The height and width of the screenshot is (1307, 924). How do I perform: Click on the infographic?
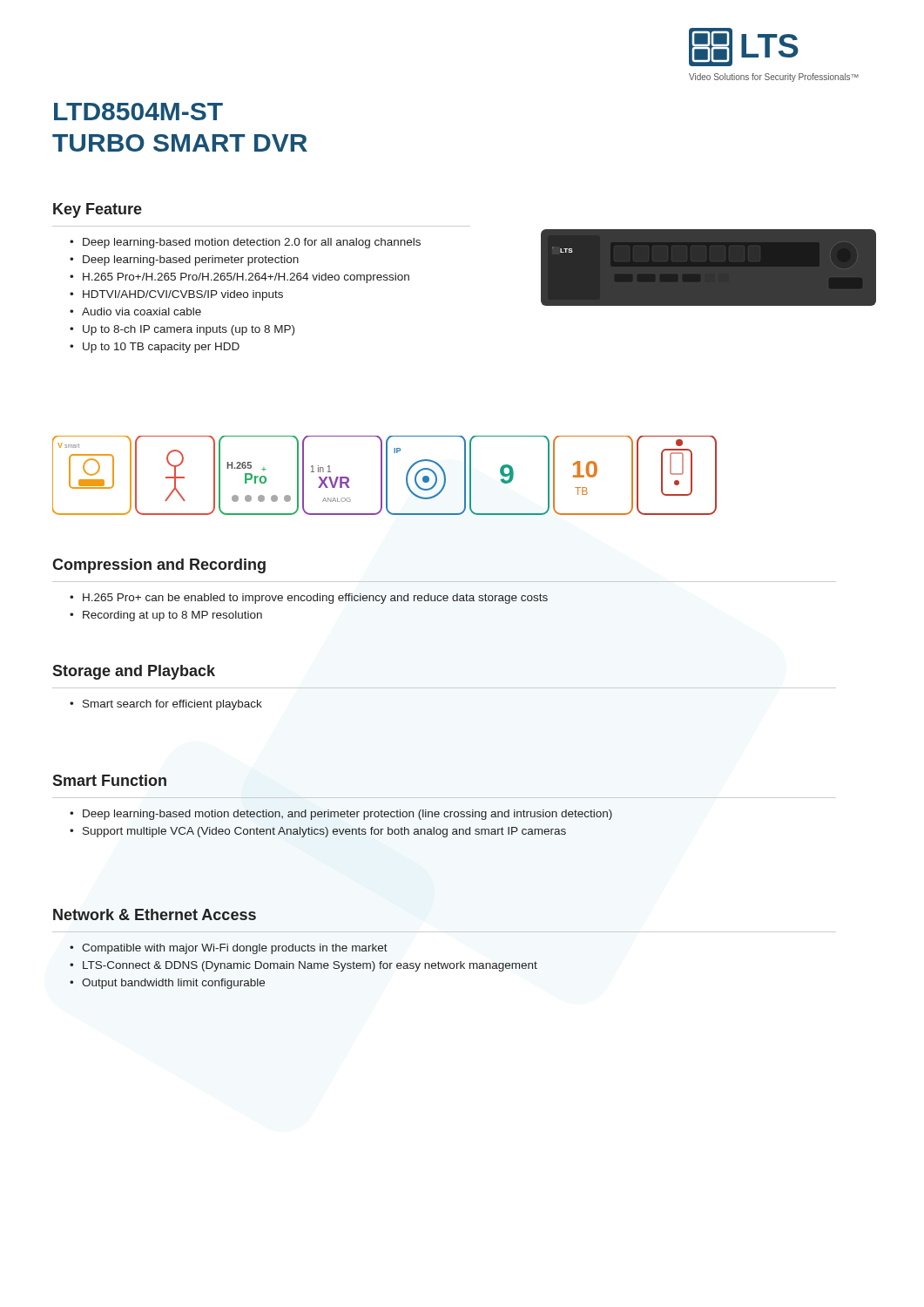pos(392,479)
